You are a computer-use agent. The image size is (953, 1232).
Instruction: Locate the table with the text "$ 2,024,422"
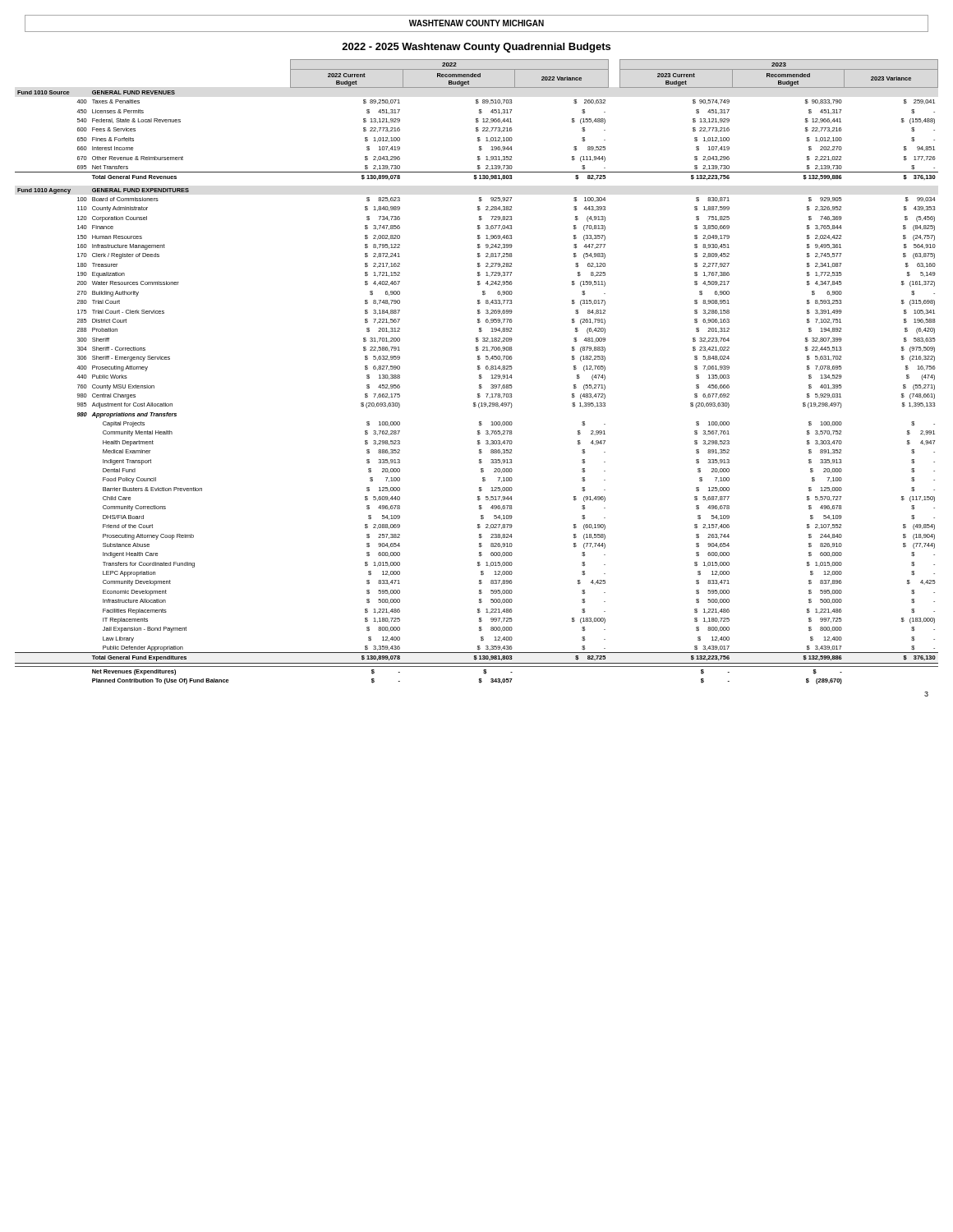476,372
